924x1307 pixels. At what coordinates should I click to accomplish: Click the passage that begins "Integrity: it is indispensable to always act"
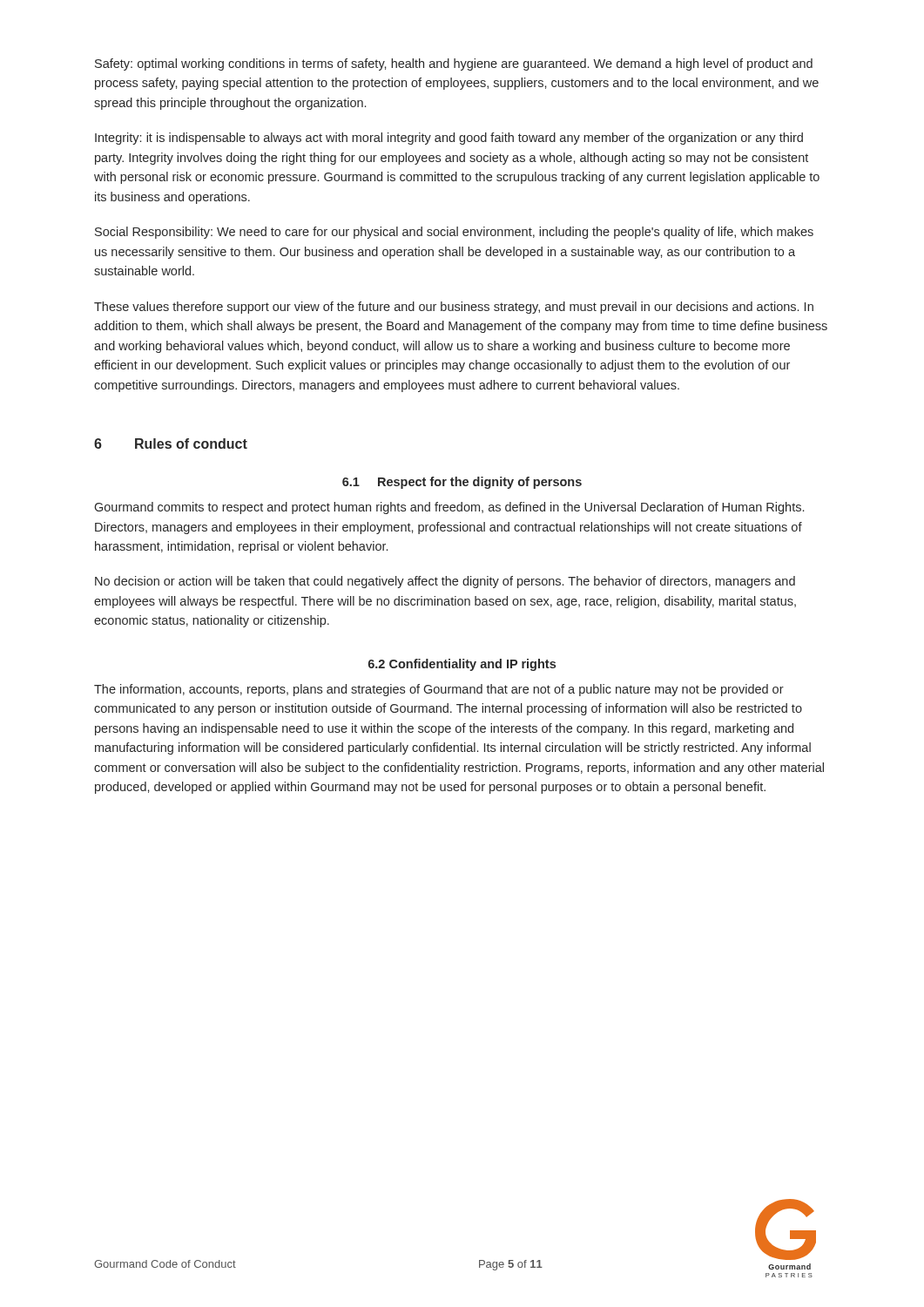point(457,167)
